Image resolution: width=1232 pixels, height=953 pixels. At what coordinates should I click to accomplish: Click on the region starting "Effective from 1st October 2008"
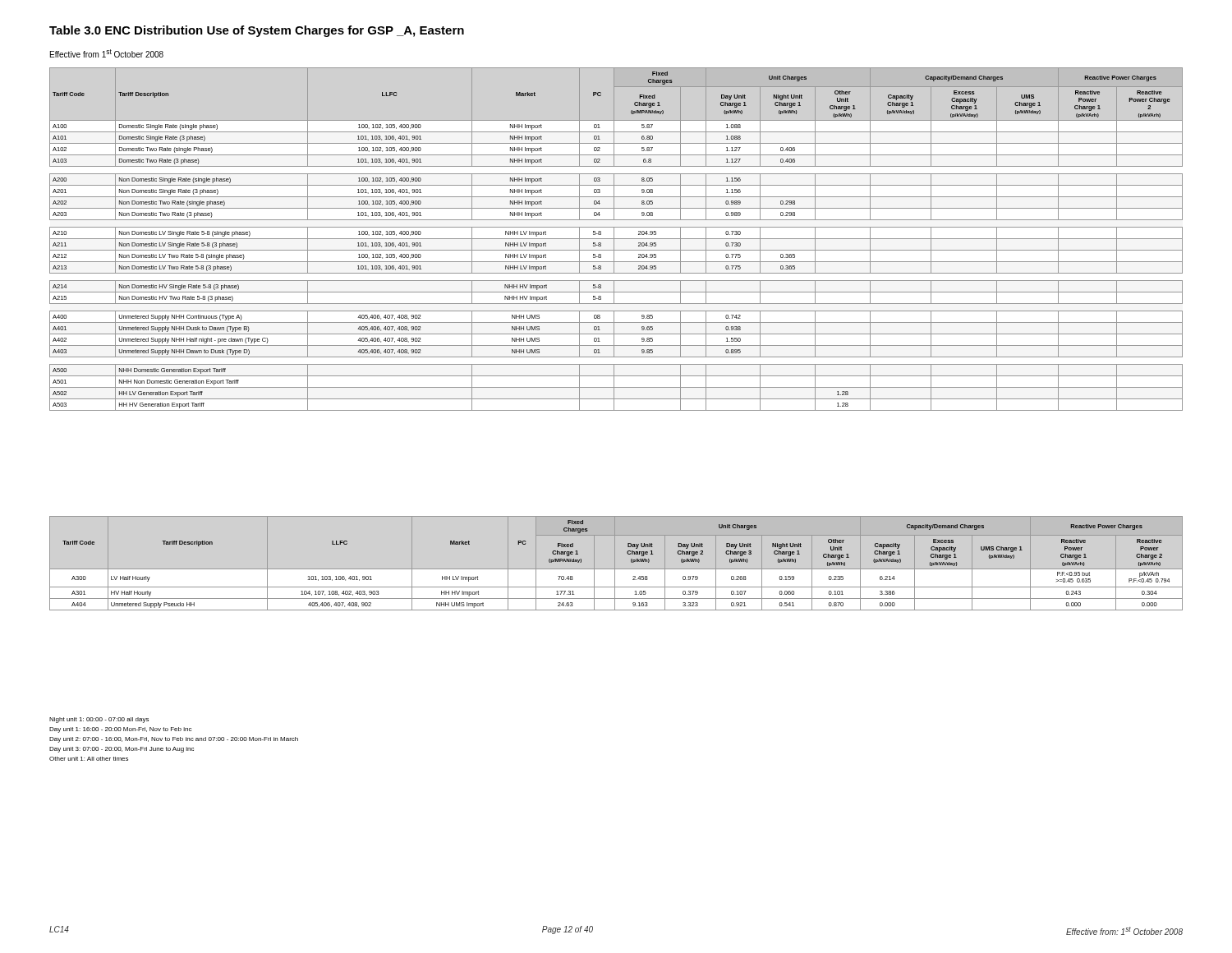(x=106, y=54)
